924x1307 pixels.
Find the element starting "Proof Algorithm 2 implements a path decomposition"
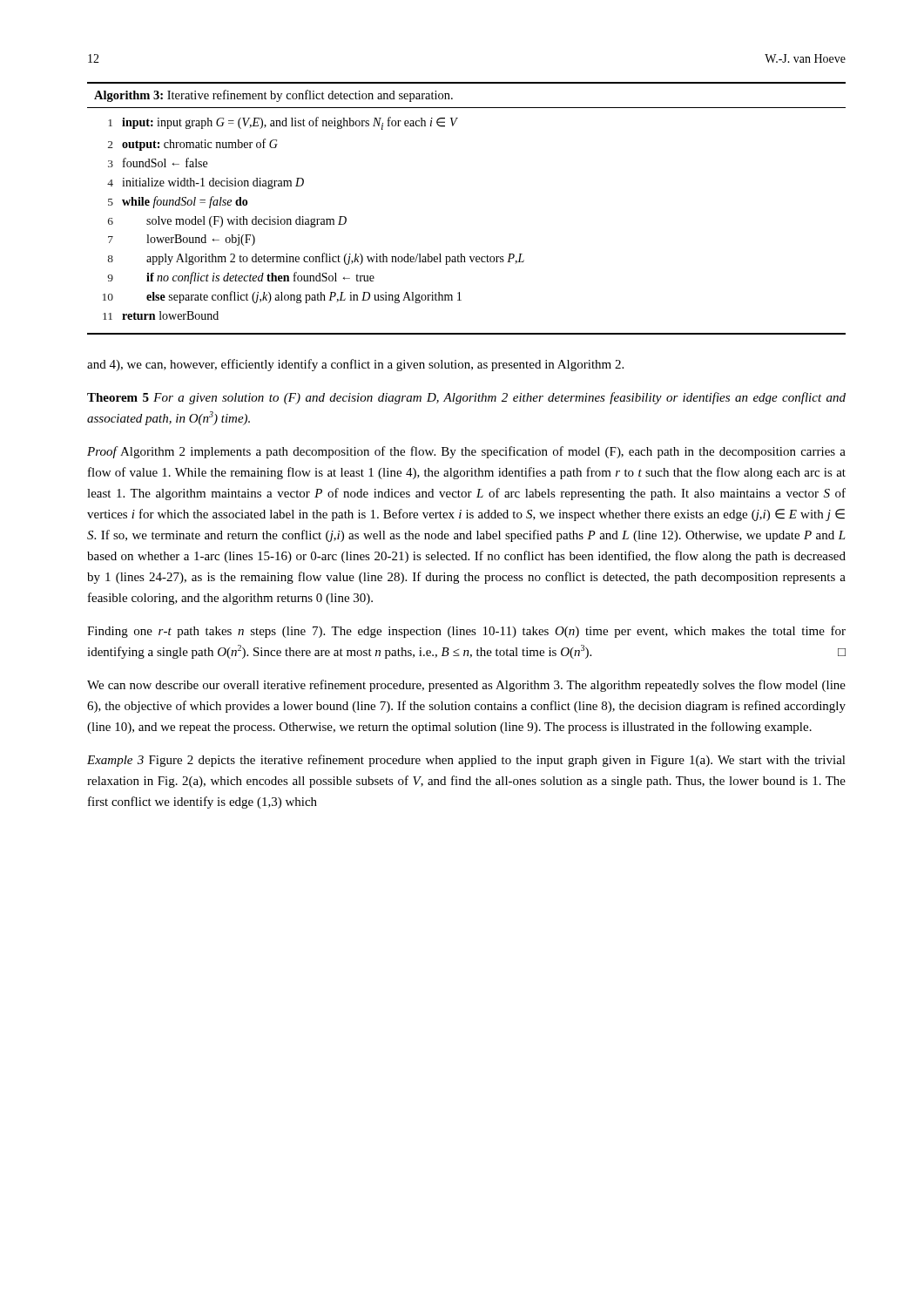pos(466,525)
